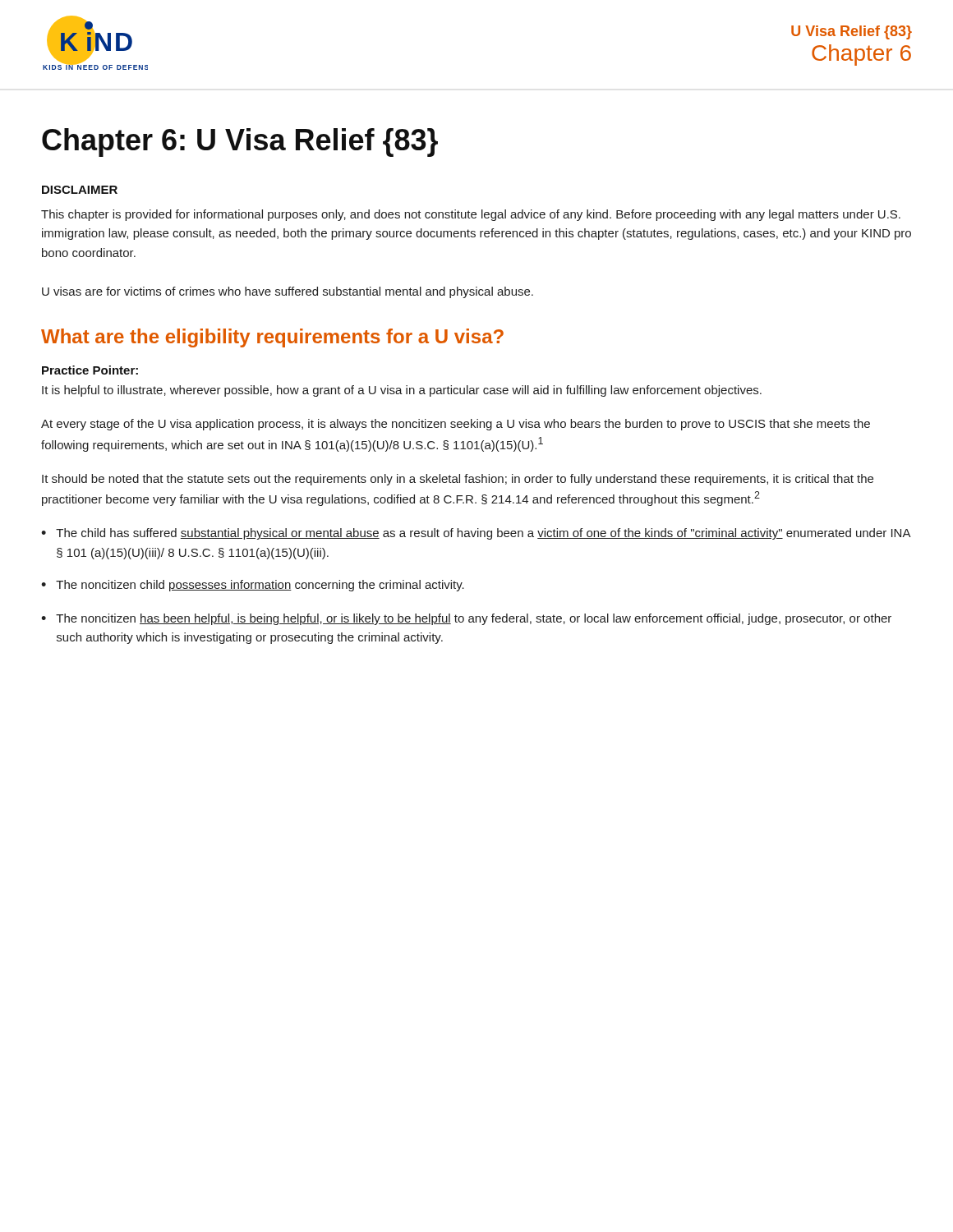The width and height of the screenshot is (953, 1232).
Task: Navigate to the block starting "It is helpful to illustrate, wherever possible, how"
Action: click(402, 390)
